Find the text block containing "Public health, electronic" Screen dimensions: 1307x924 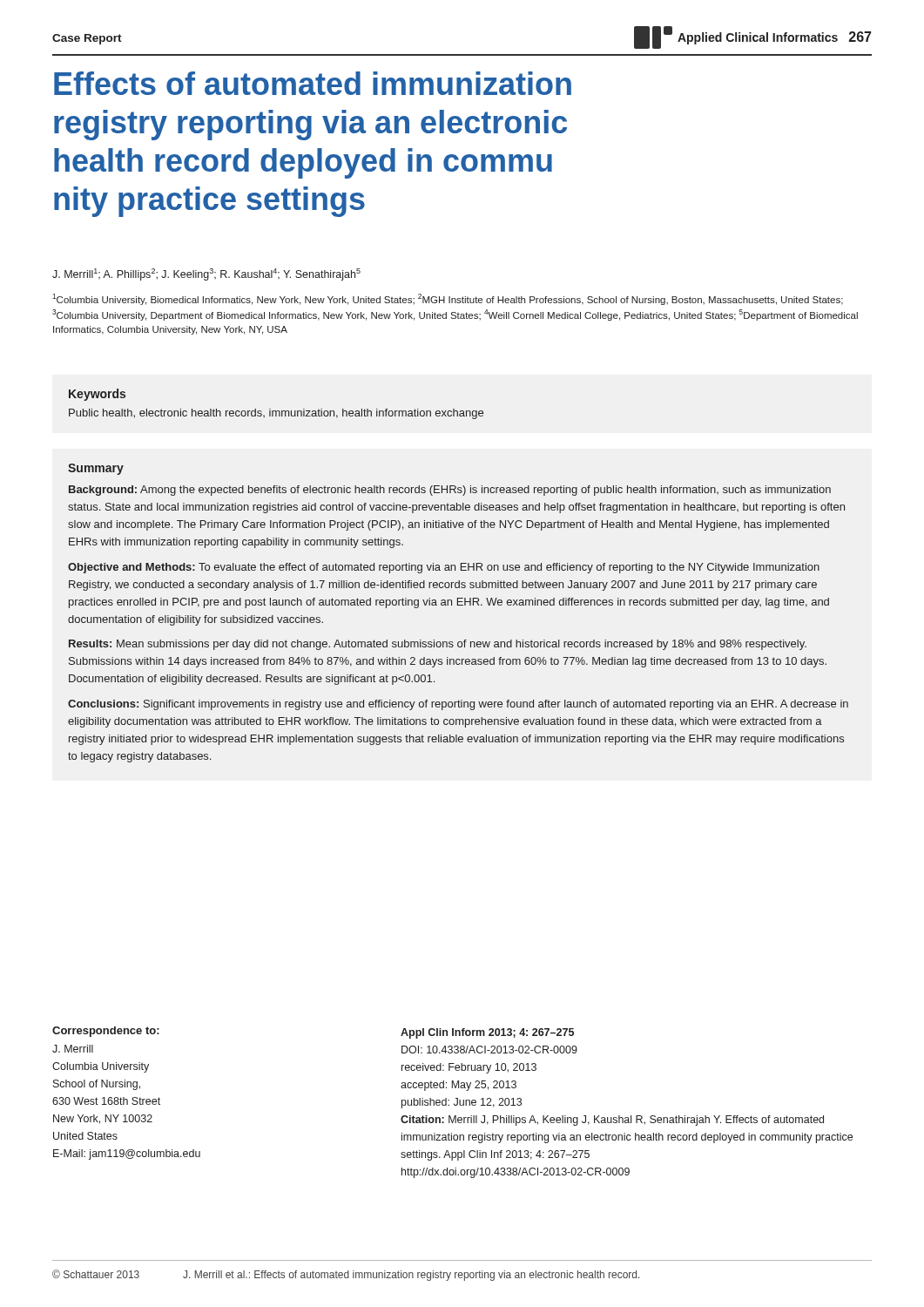pyautogui.click(x=276, y=413)
